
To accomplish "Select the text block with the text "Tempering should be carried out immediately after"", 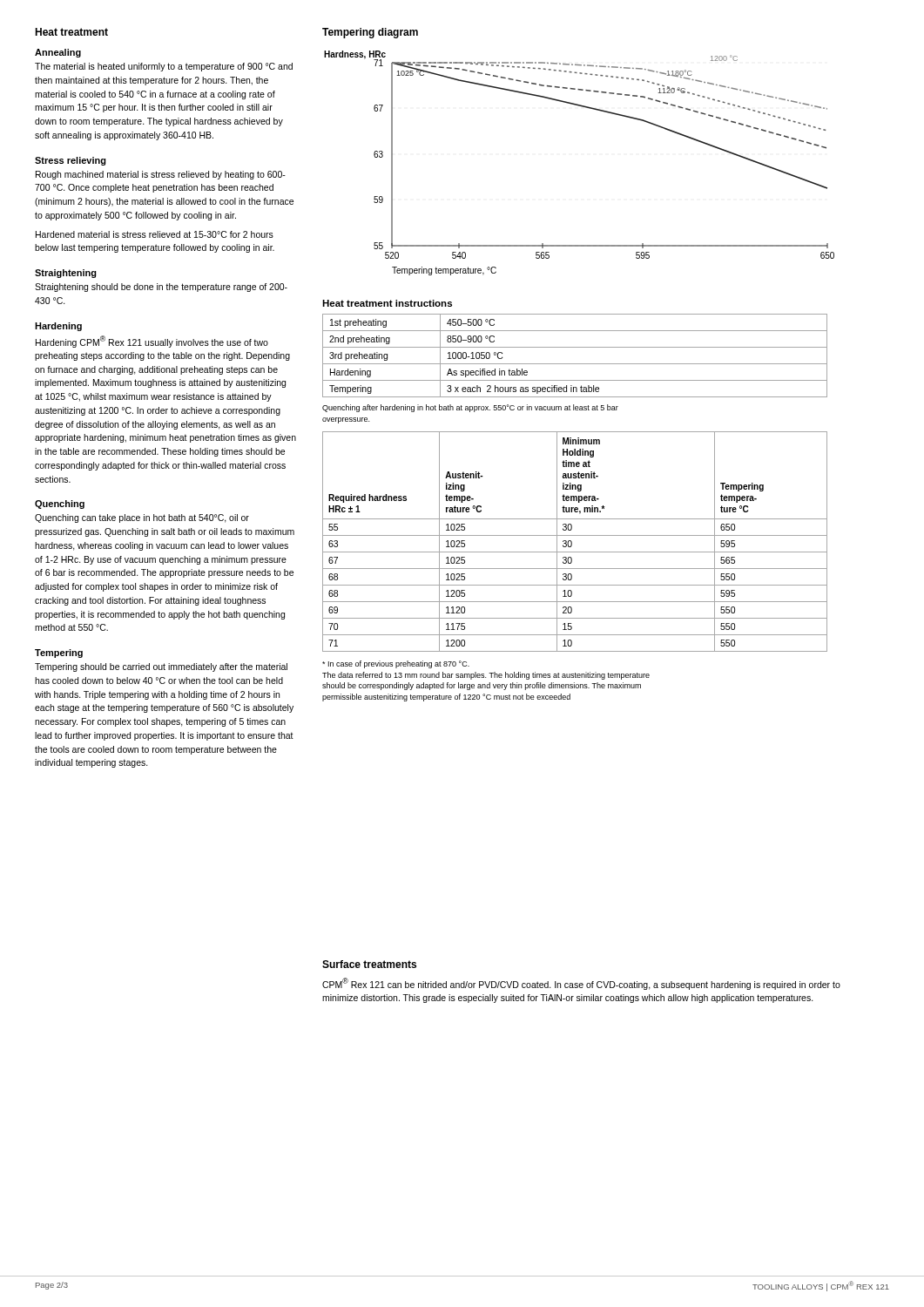I will pyautogui.click(x=164, y=715).
